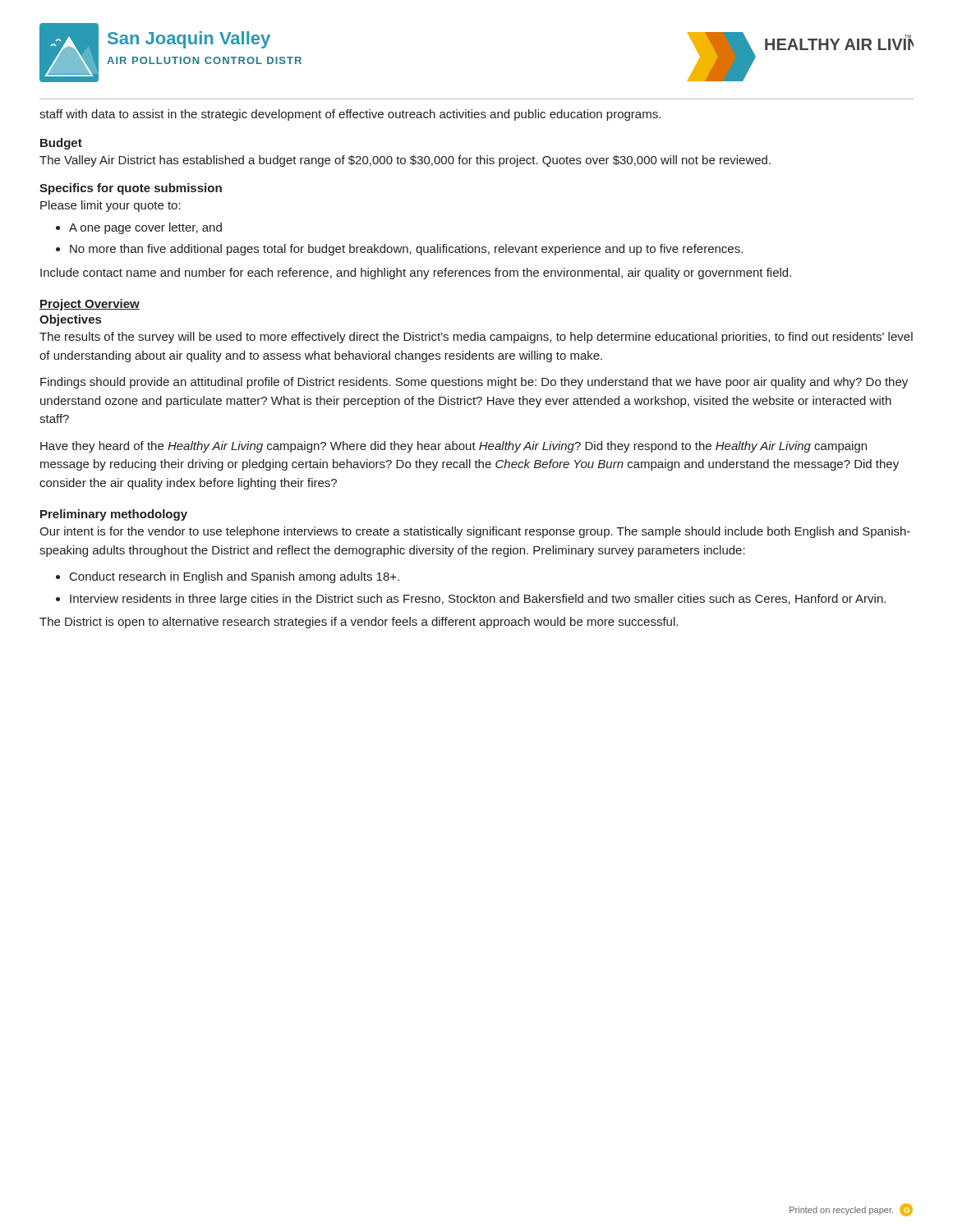Click on the text starting "Findings should provide an attitudinal profile"
This screenshot has height=1232, width=953.
click(x=476, y=401)
